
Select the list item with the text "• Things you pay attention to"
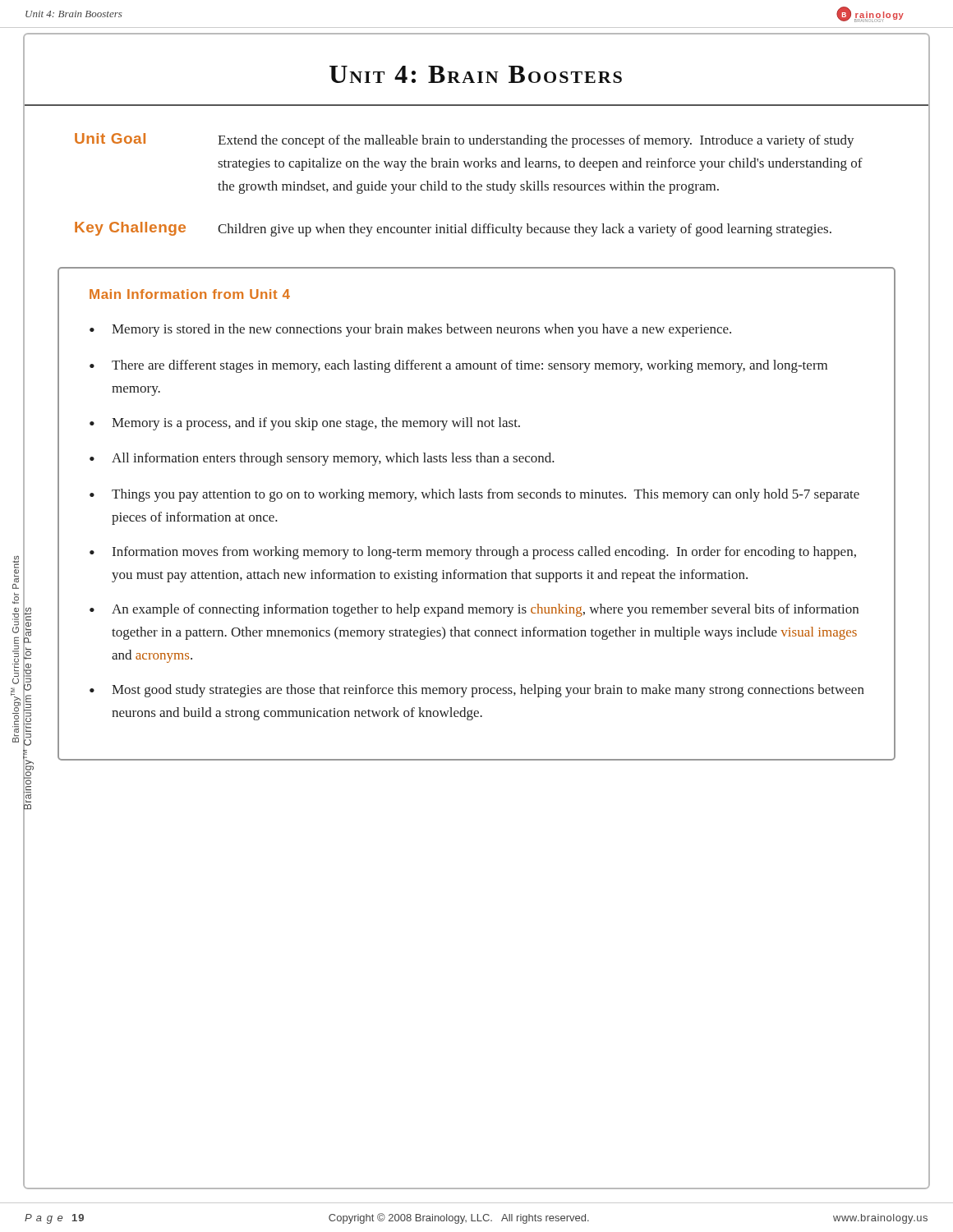(x=476, y=506)
